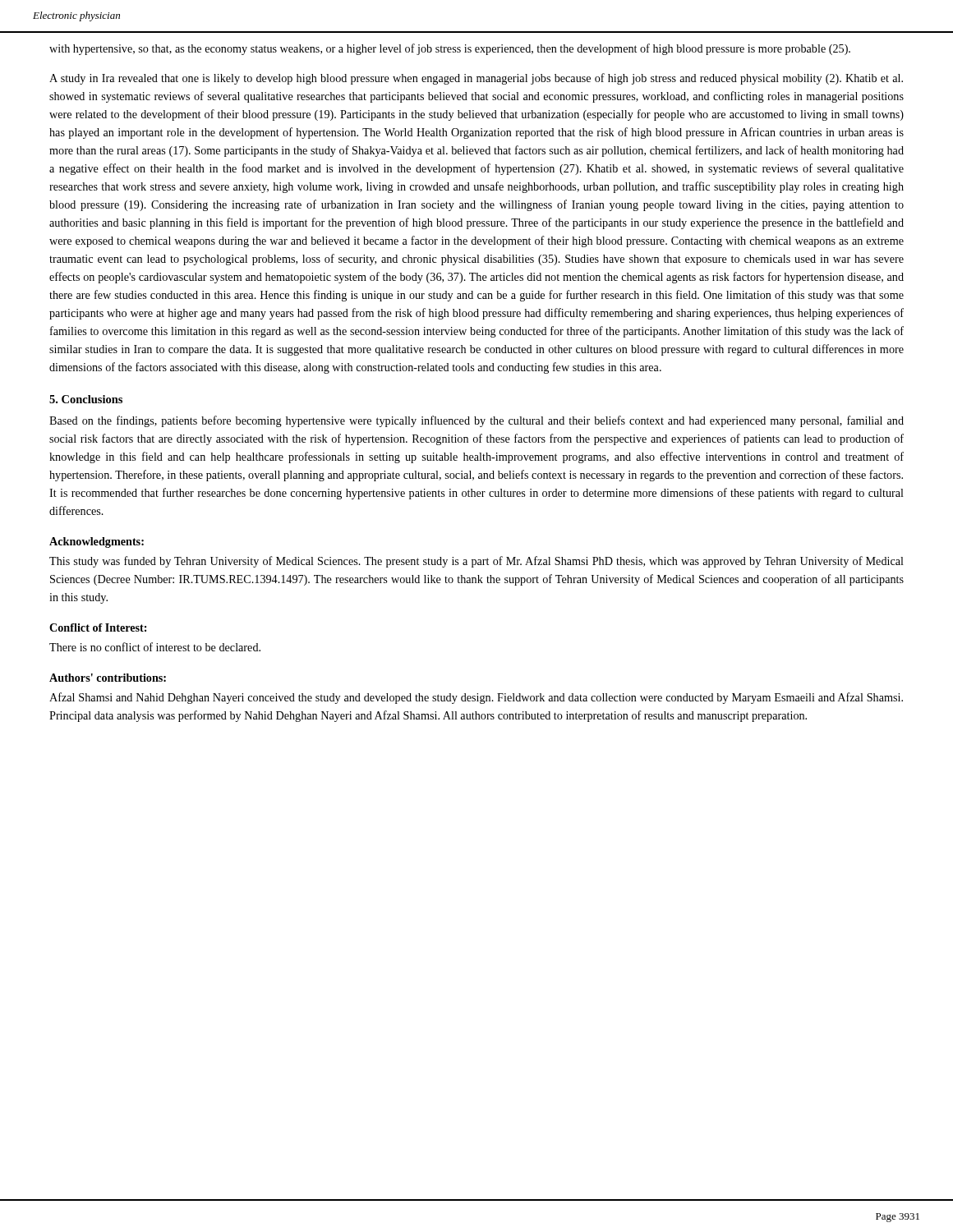Screen dimensions: 1232x953
Task: Where is the passage that starts "This study was funded by"?
Action: point(476,579)
